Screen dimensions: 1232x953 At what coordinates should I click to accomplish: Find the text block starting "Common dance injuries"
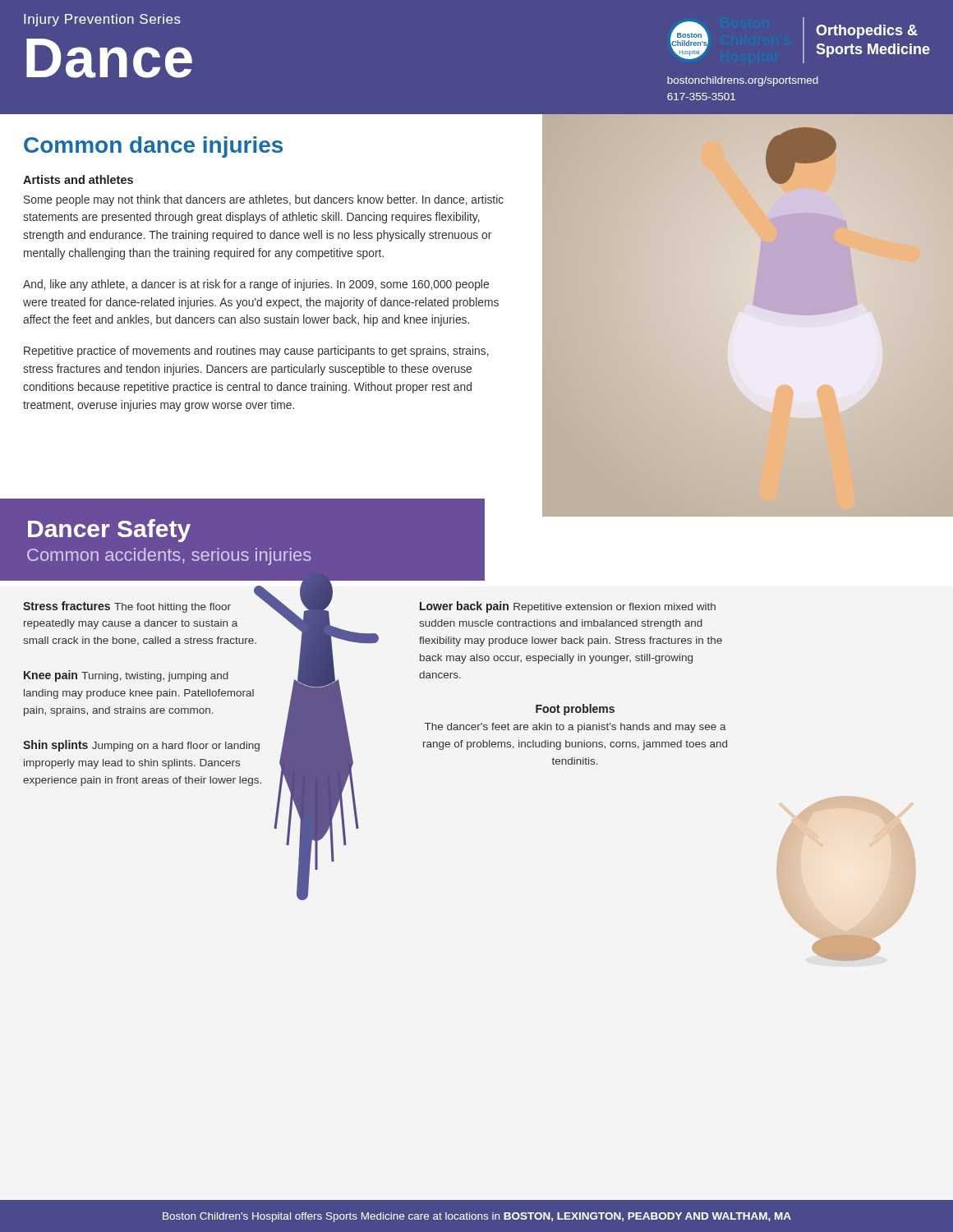153,145
